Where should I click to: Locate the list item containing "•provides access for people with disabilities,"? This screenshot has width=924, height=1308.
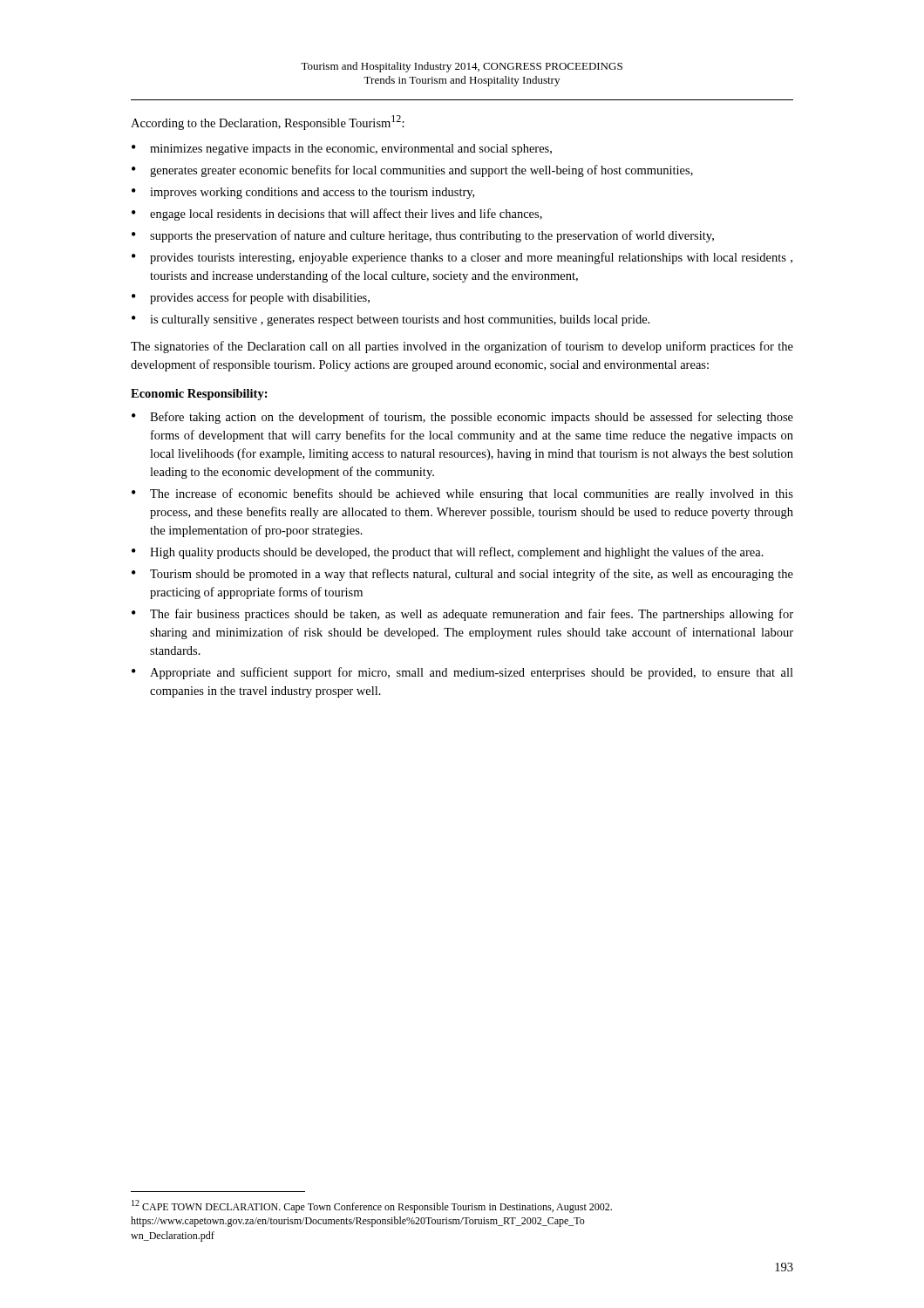pyautogui.click(x=251, y=298)
